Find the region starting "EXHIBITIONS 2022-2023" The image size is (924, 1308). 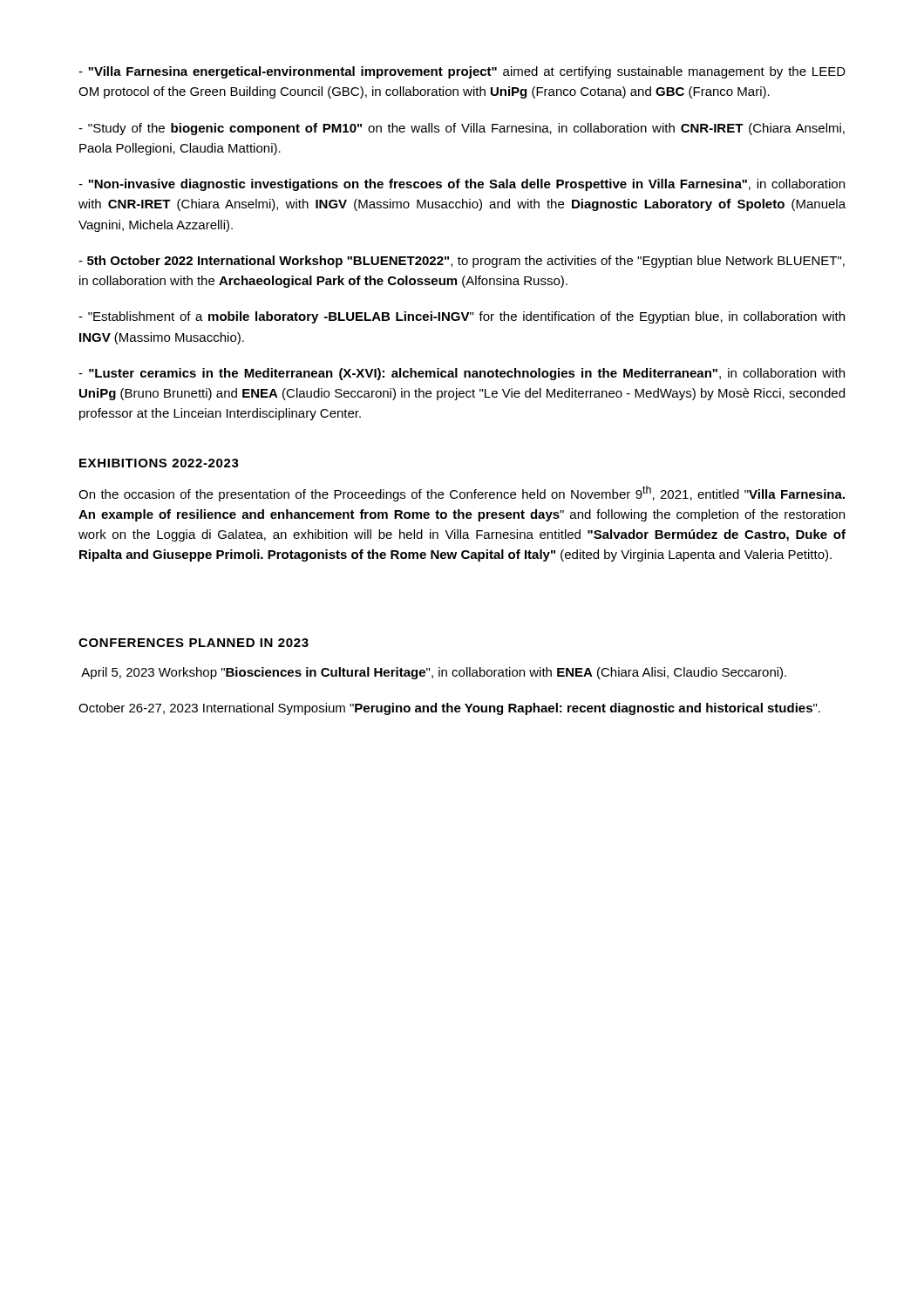coord(159,462)
